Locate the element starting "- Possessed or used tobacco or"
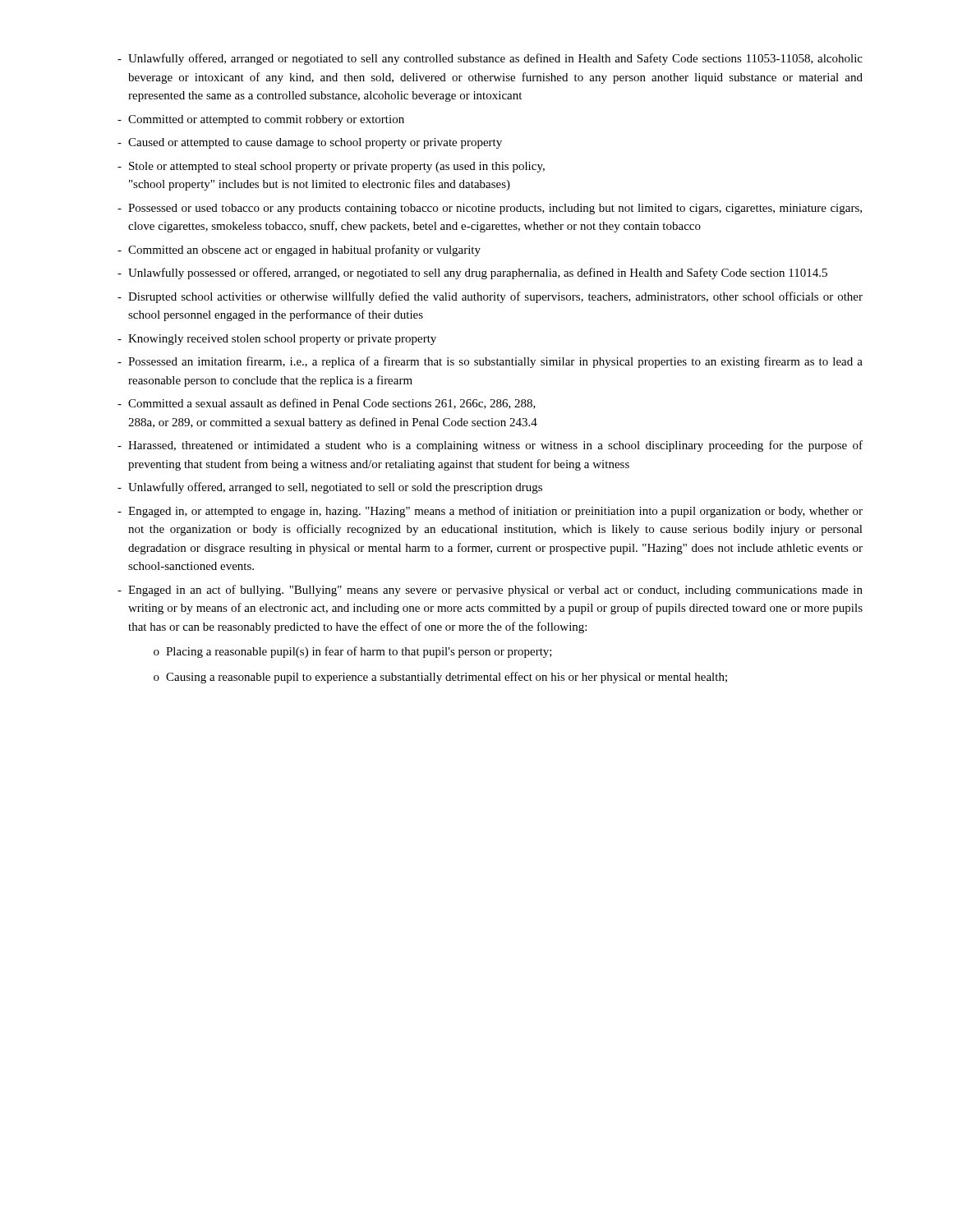 click(476, 217)
